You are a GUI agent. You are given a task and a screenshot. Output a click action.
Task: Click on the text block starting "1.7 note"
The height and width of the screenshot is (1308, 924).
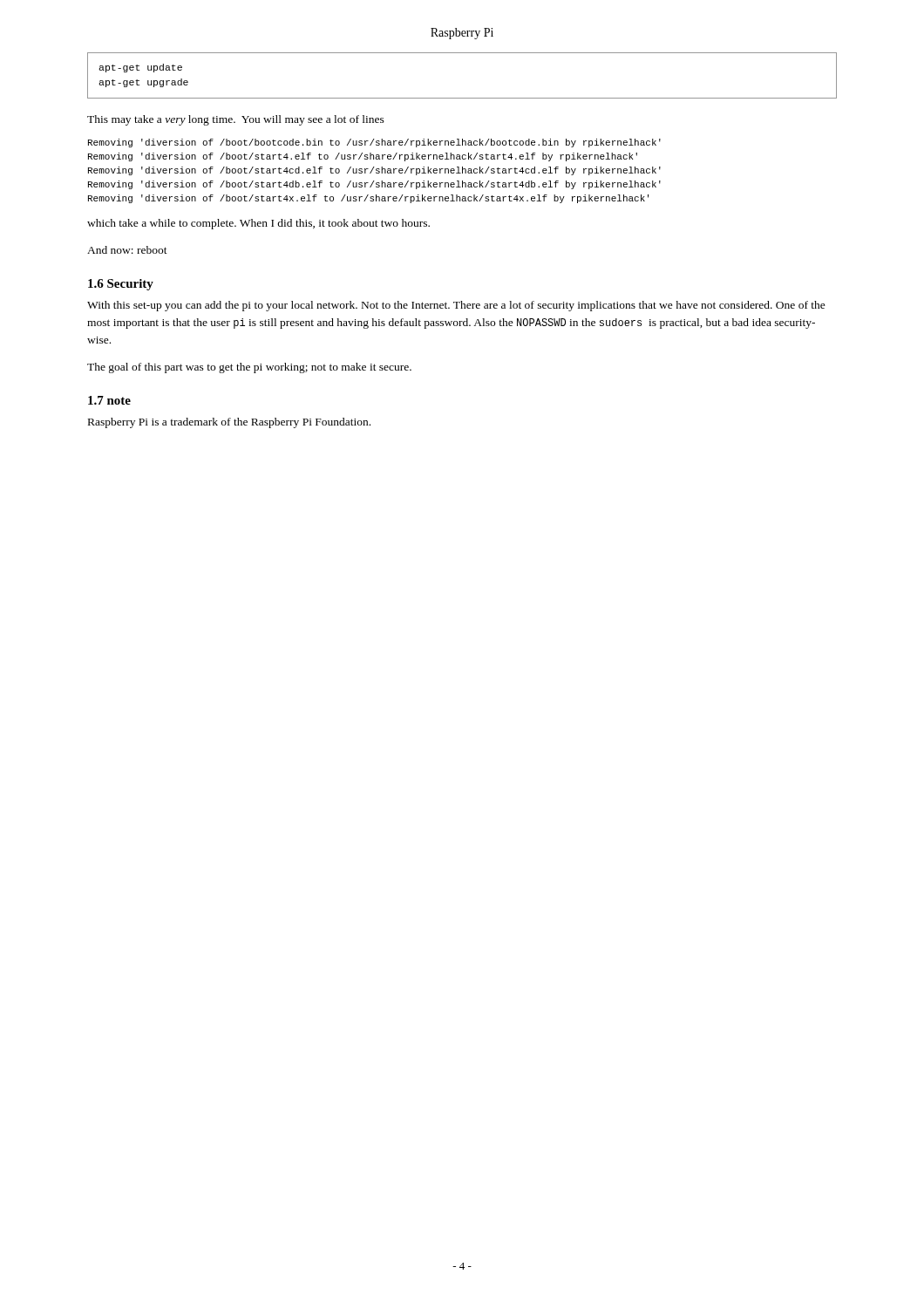[109, 400]
